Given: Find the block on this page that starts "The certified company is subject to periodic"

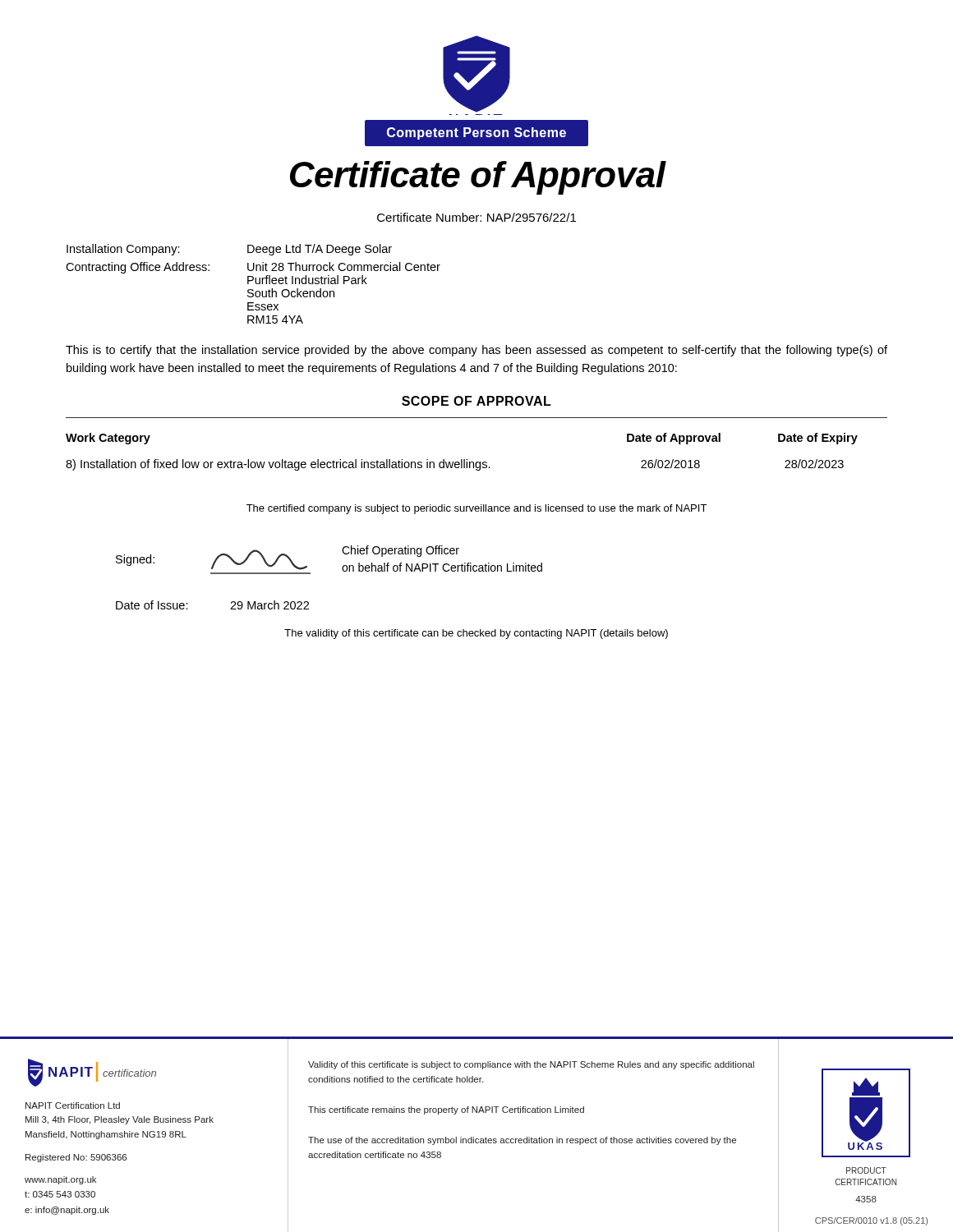Looking at the screenshot, I should tap(476, 508).
